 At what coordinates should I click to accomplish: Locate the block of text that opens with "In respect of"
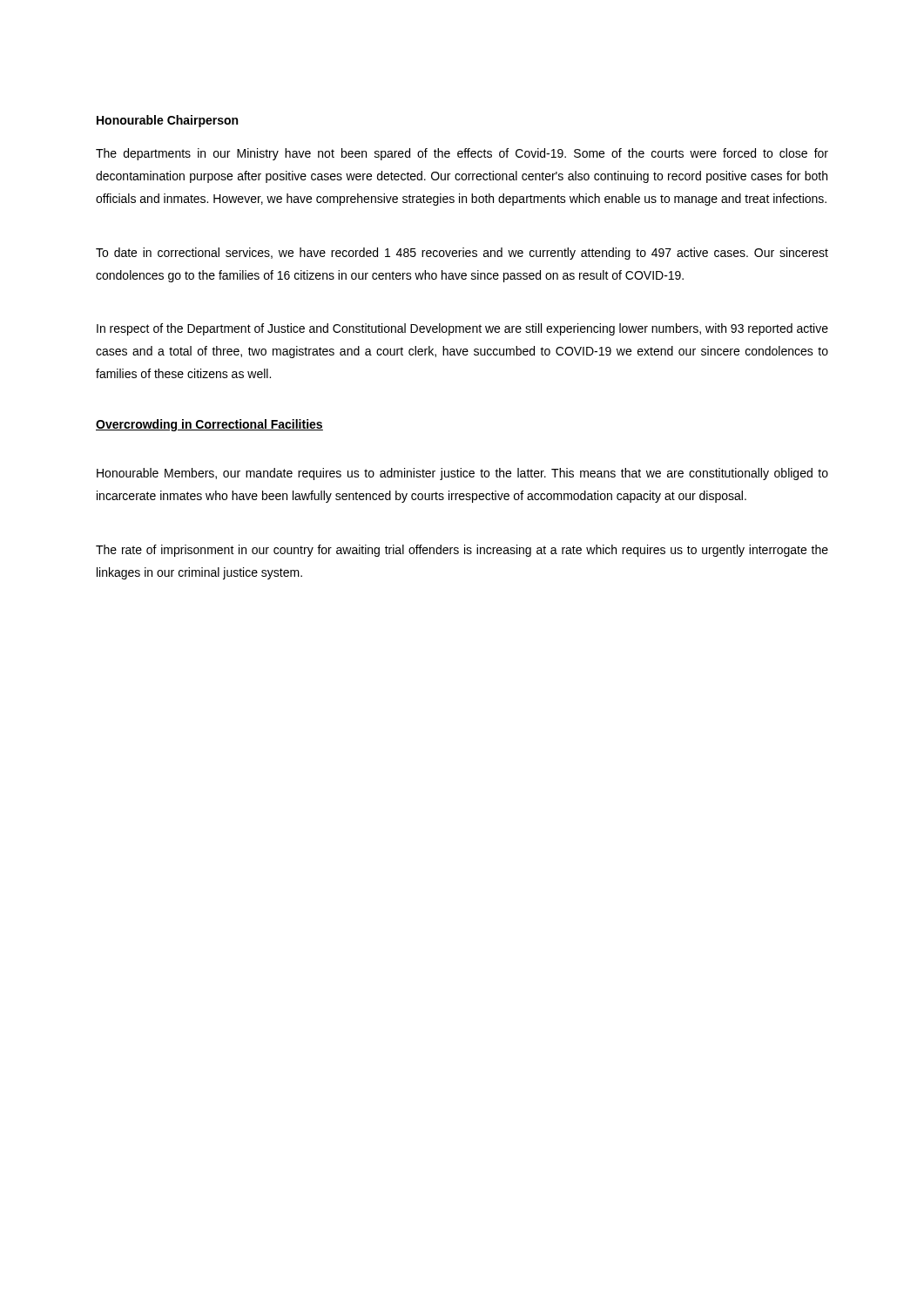pos(462,351)
